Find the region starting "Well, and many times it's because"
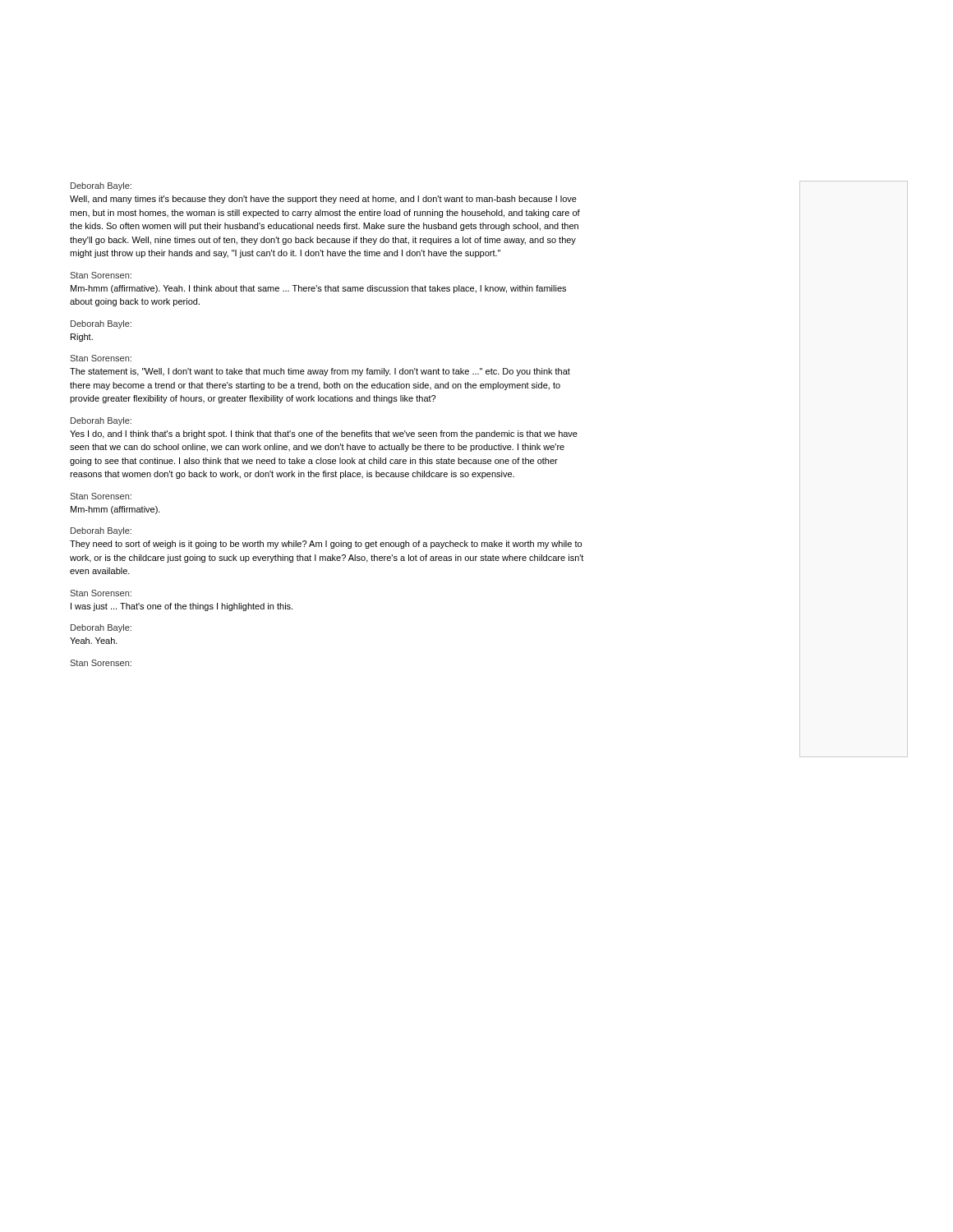This screenshot has width=953, height=1232. coord(325,226)
